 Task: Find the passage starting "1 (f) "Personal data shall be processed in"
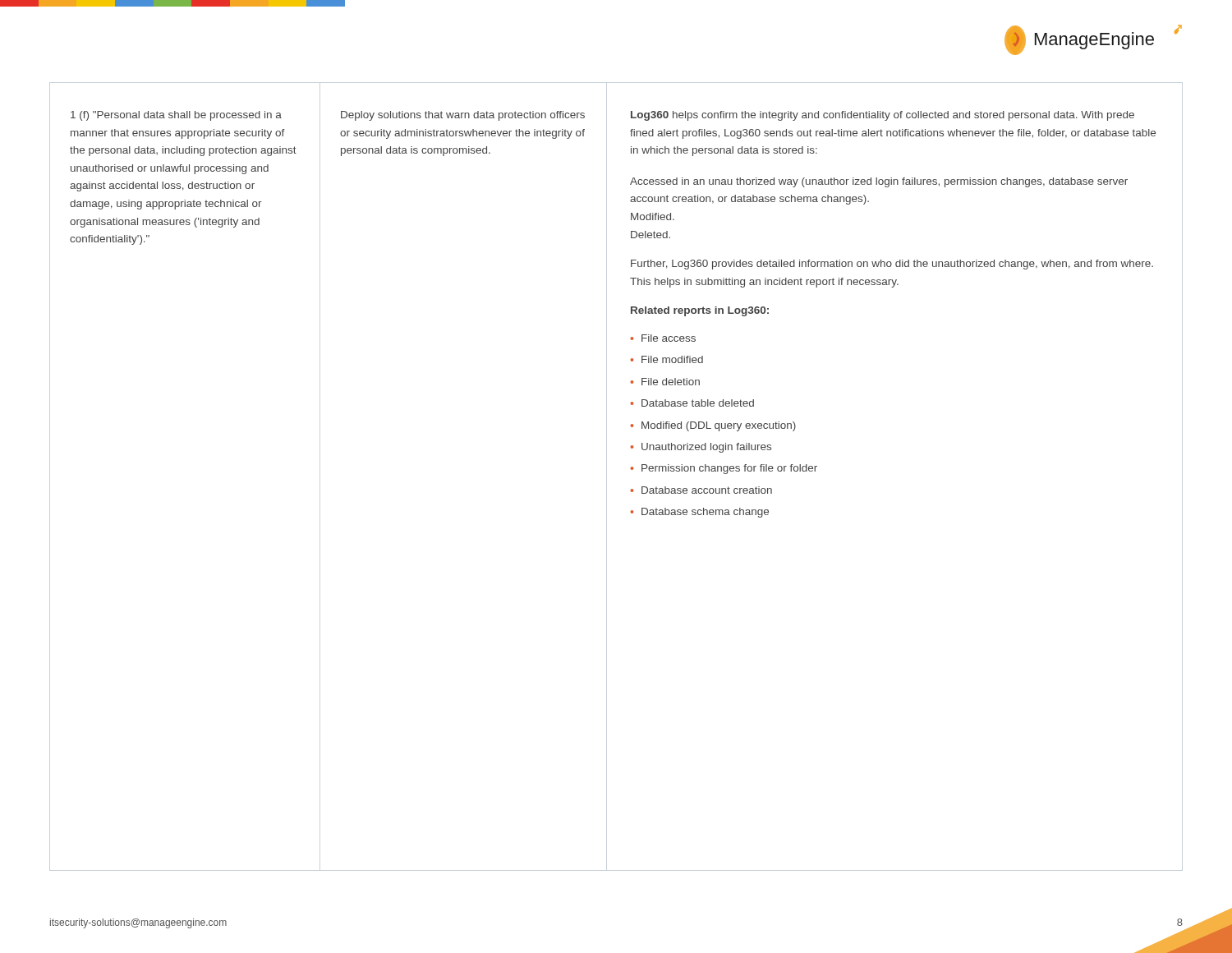tap(183, 177)
